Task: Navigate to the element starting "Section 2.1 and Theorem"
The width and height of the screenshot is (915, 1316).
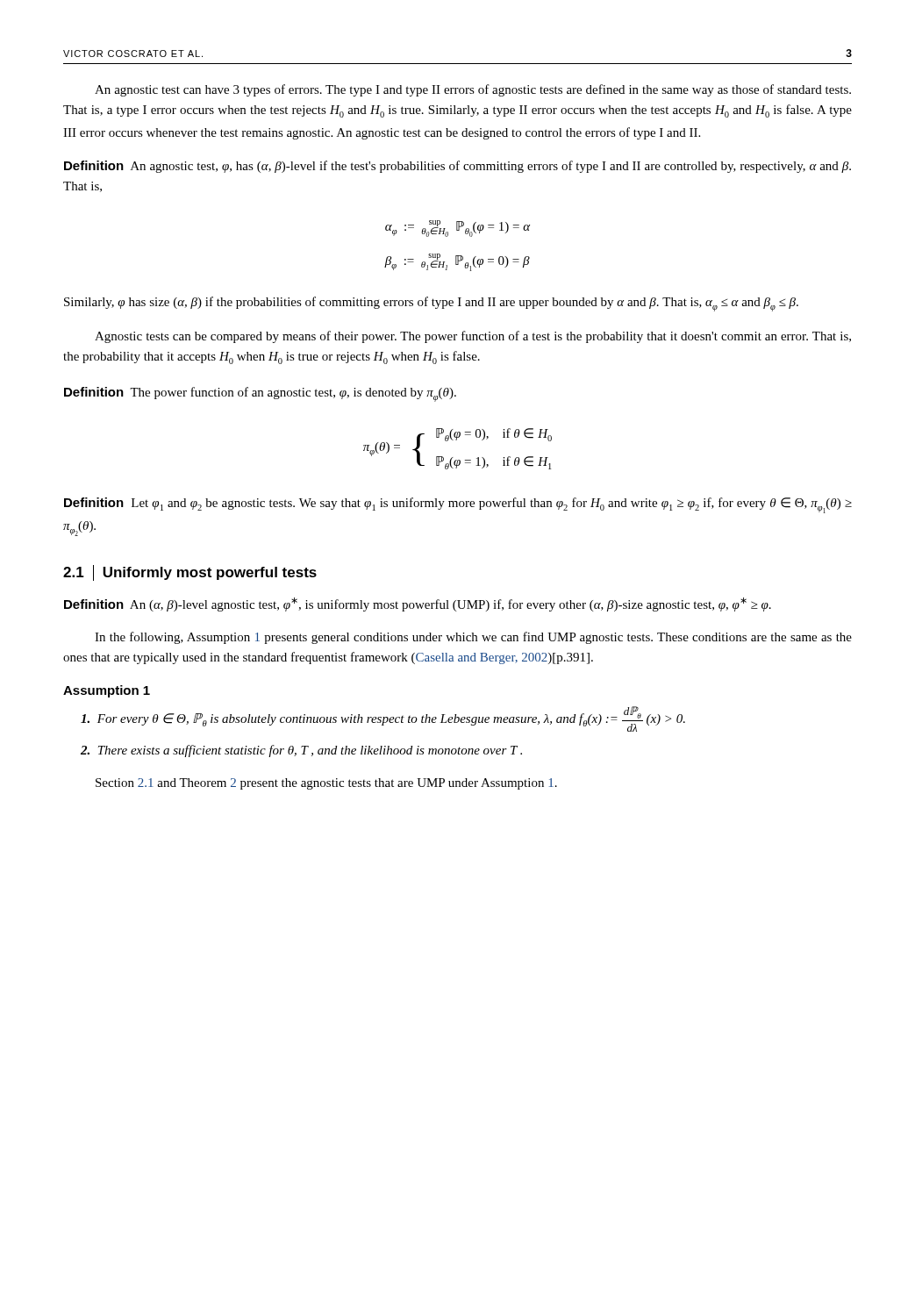Action: coord(326,783)
